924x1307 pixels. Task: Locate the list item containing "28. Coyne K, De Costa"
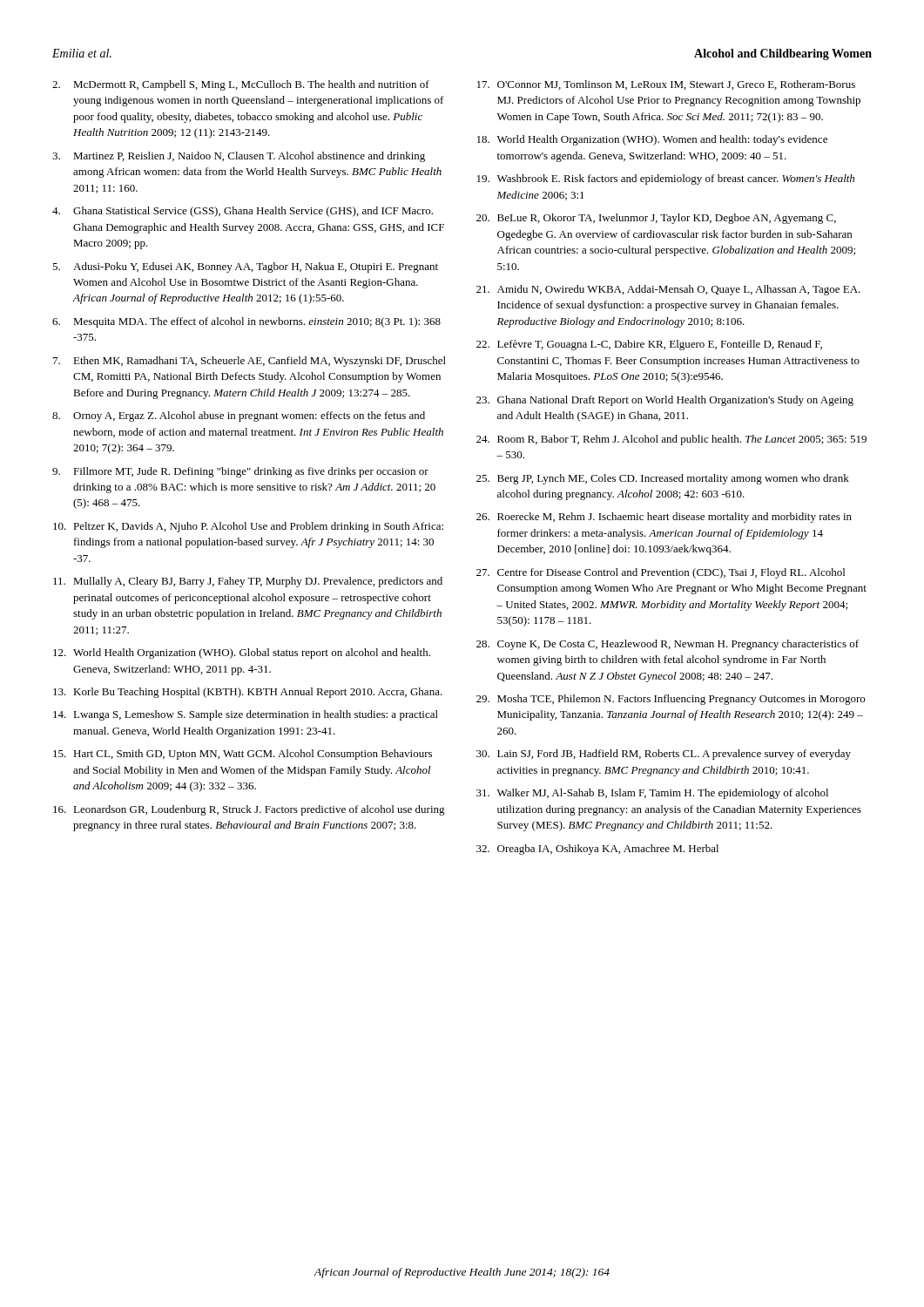tap(674, 660)
